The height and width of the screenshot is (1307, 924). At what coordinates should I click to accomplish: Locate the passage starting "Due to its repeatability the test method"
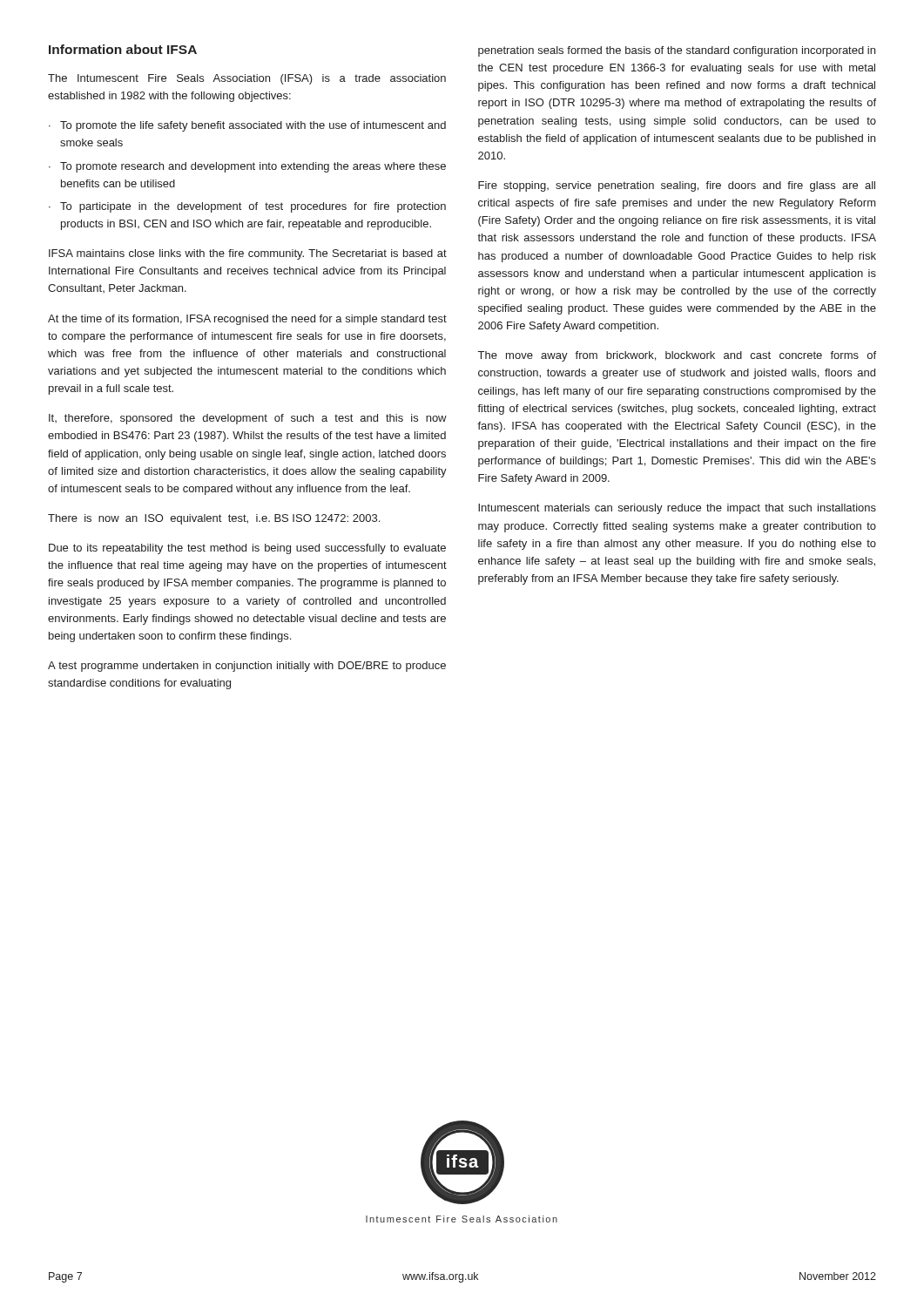point(247,592)
